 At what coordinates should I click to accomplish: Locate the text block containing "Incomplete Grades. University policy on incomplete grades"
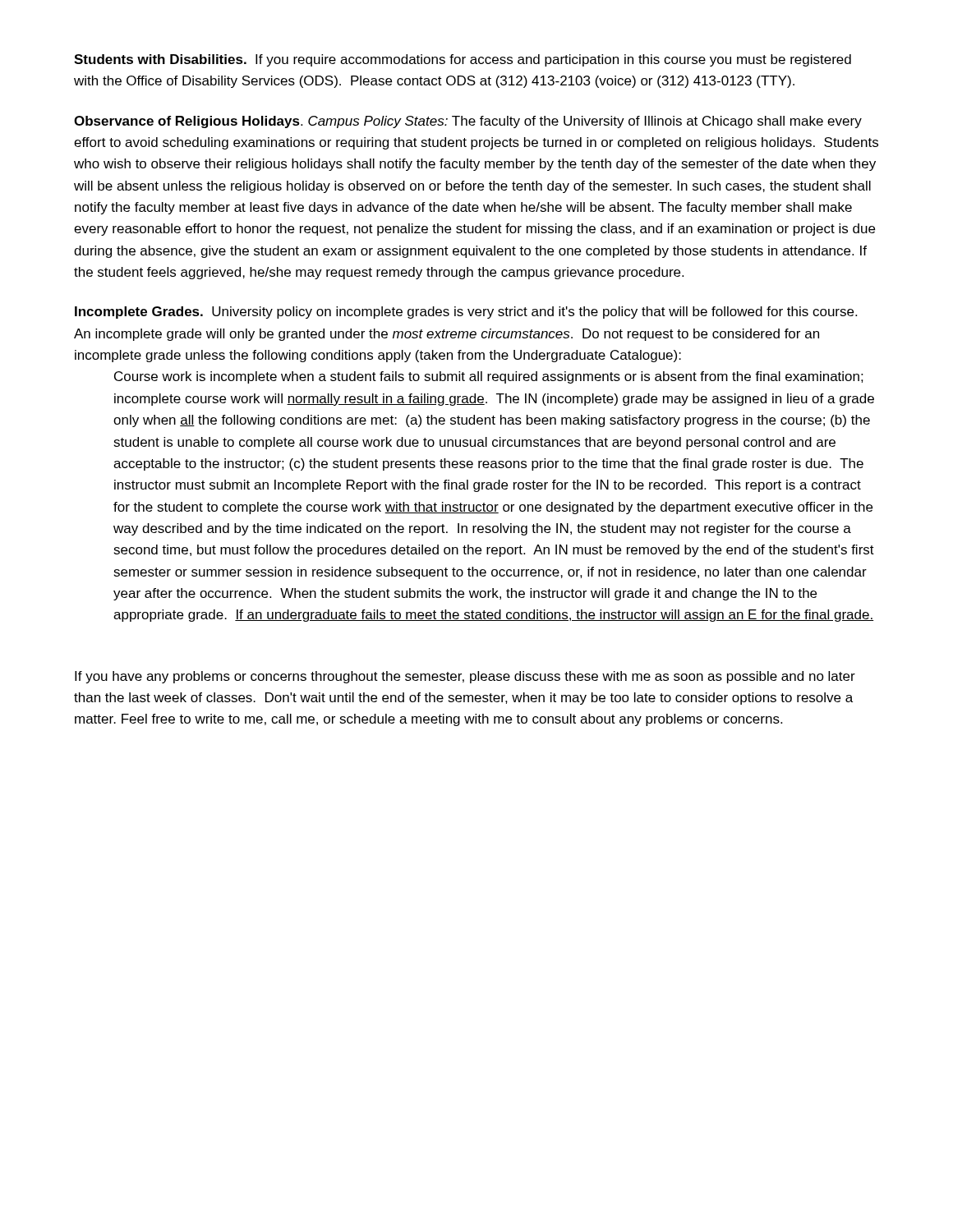(476, 465)
